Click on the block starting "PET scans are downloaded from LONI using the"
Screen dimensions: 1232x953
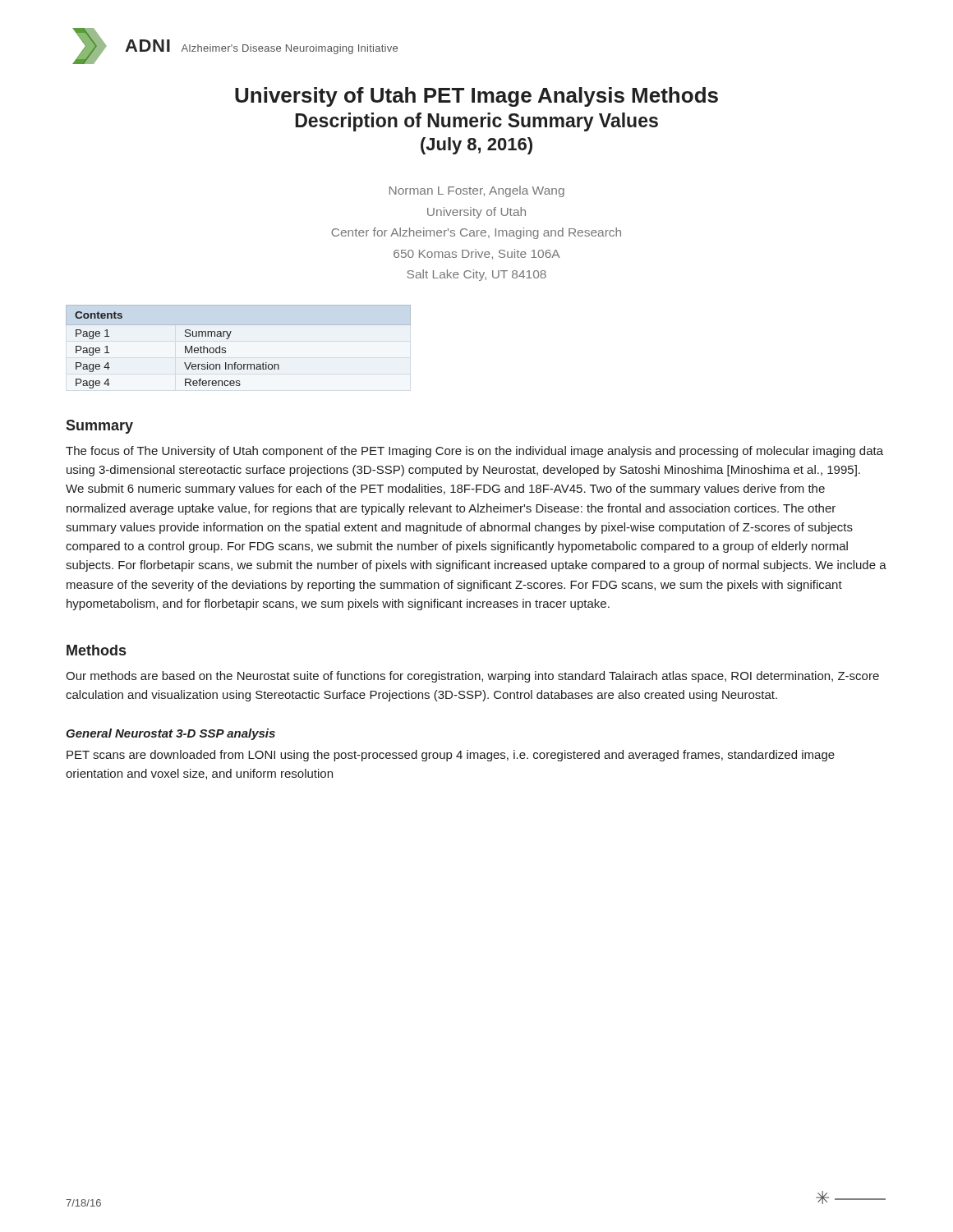(450, 764)
